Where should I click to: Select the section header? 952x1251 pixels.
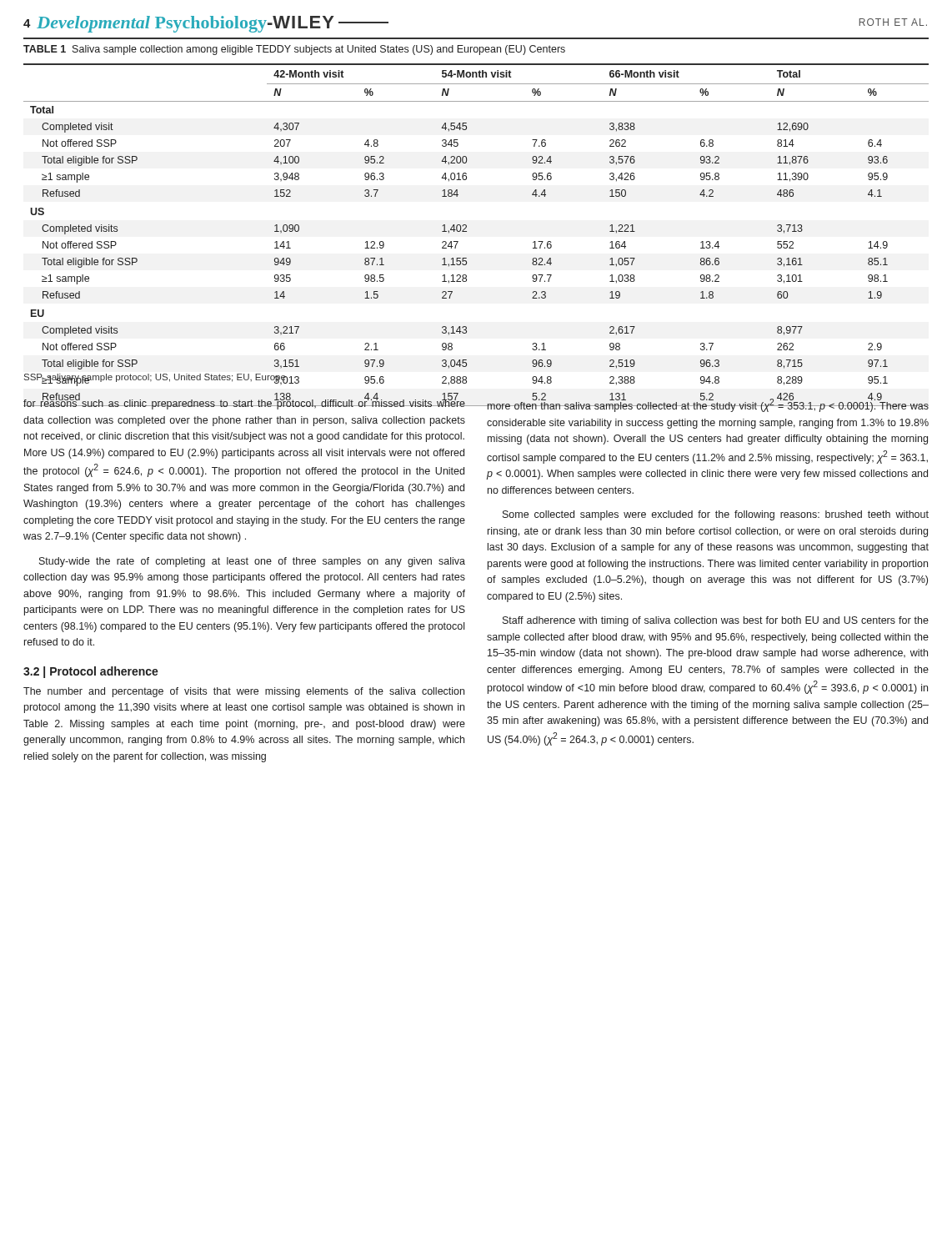click(91, 671)
